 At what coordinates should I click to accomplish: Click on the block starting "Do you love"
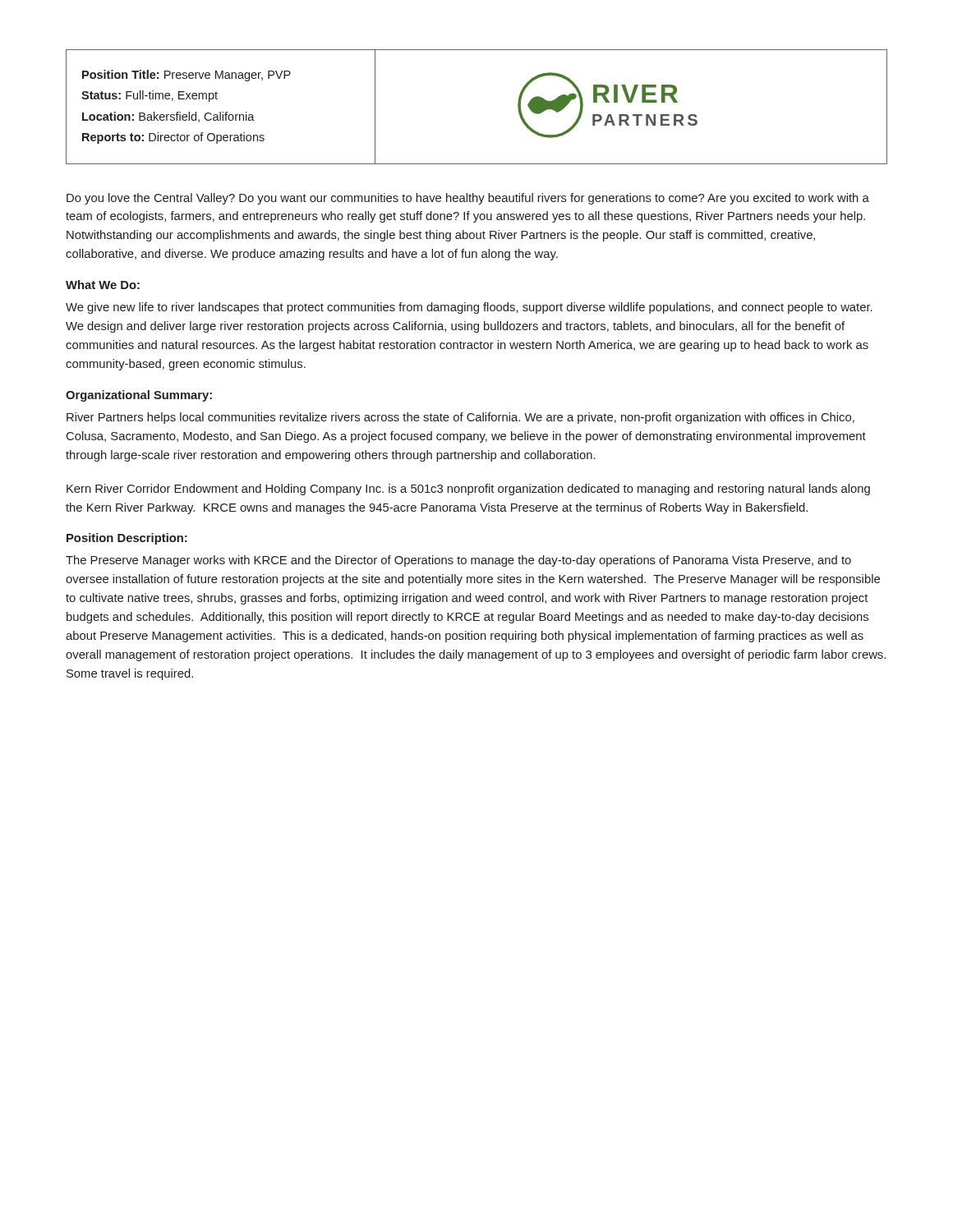coord(467,226)
